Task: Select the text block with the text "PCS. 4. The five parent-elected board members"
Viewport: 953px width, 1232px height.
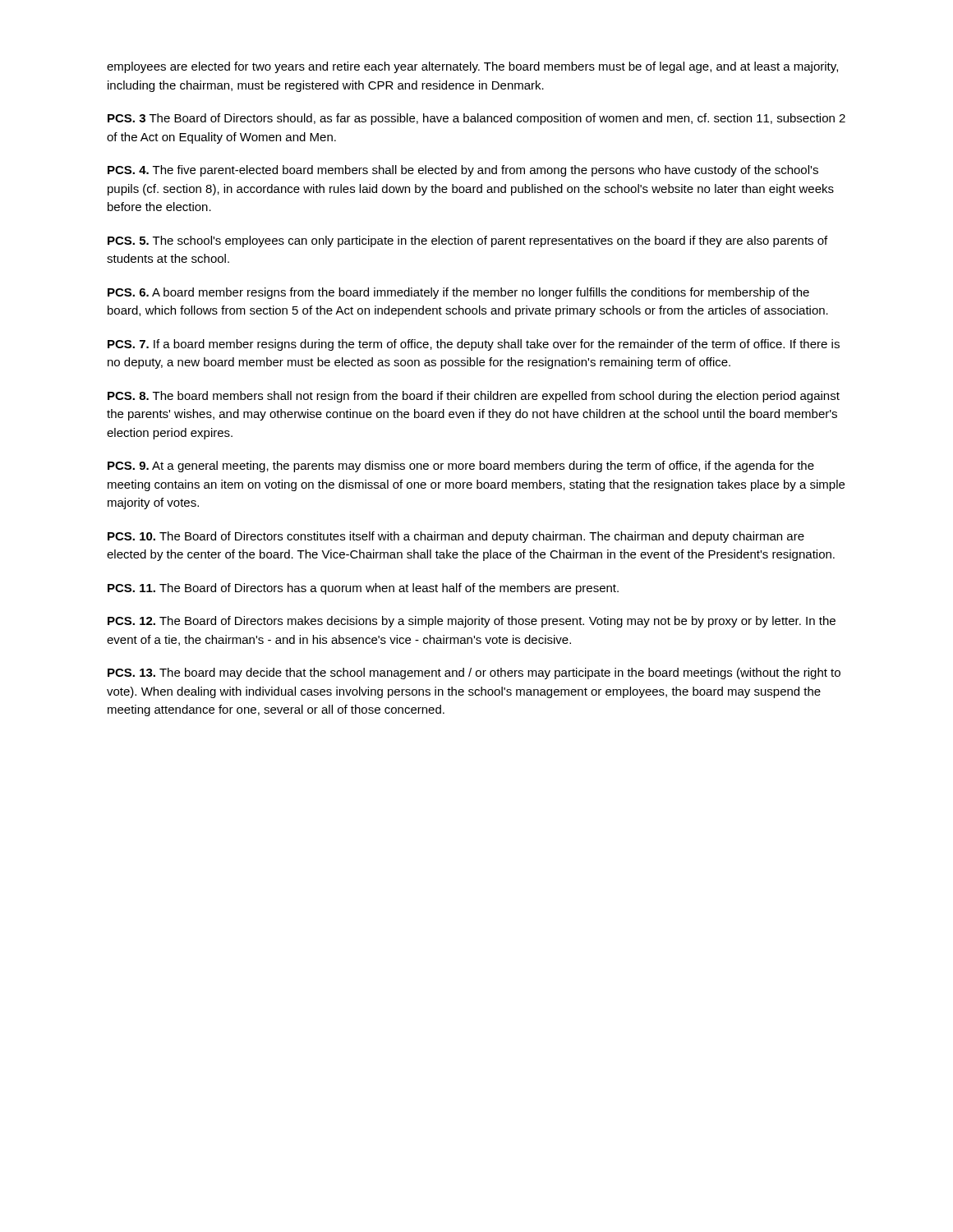Action: [470, 188]
